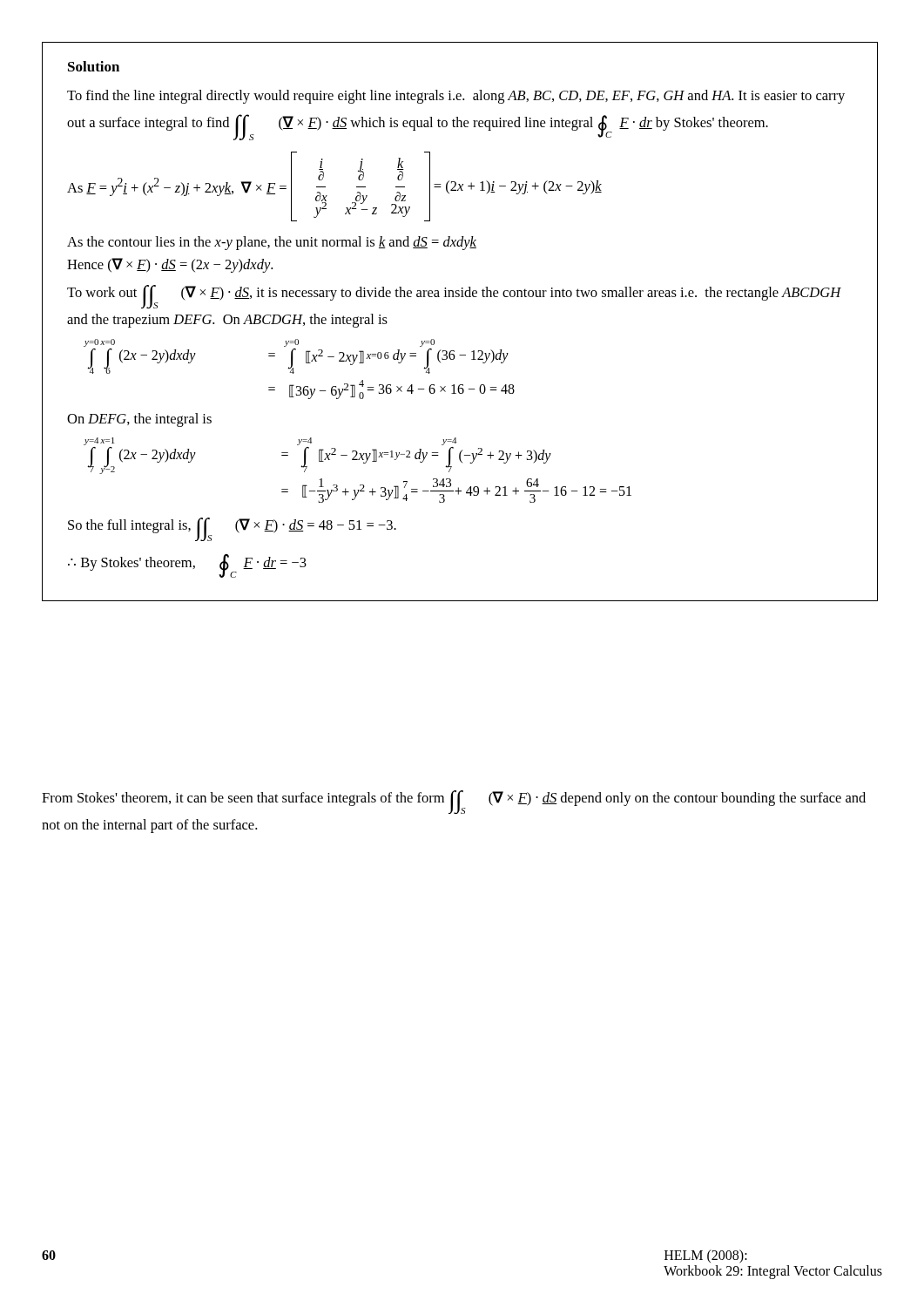Find the passage starting "To find the line integral directly would require"
924x1307 pixels.
pyautogui.click(x=456, y=114)
